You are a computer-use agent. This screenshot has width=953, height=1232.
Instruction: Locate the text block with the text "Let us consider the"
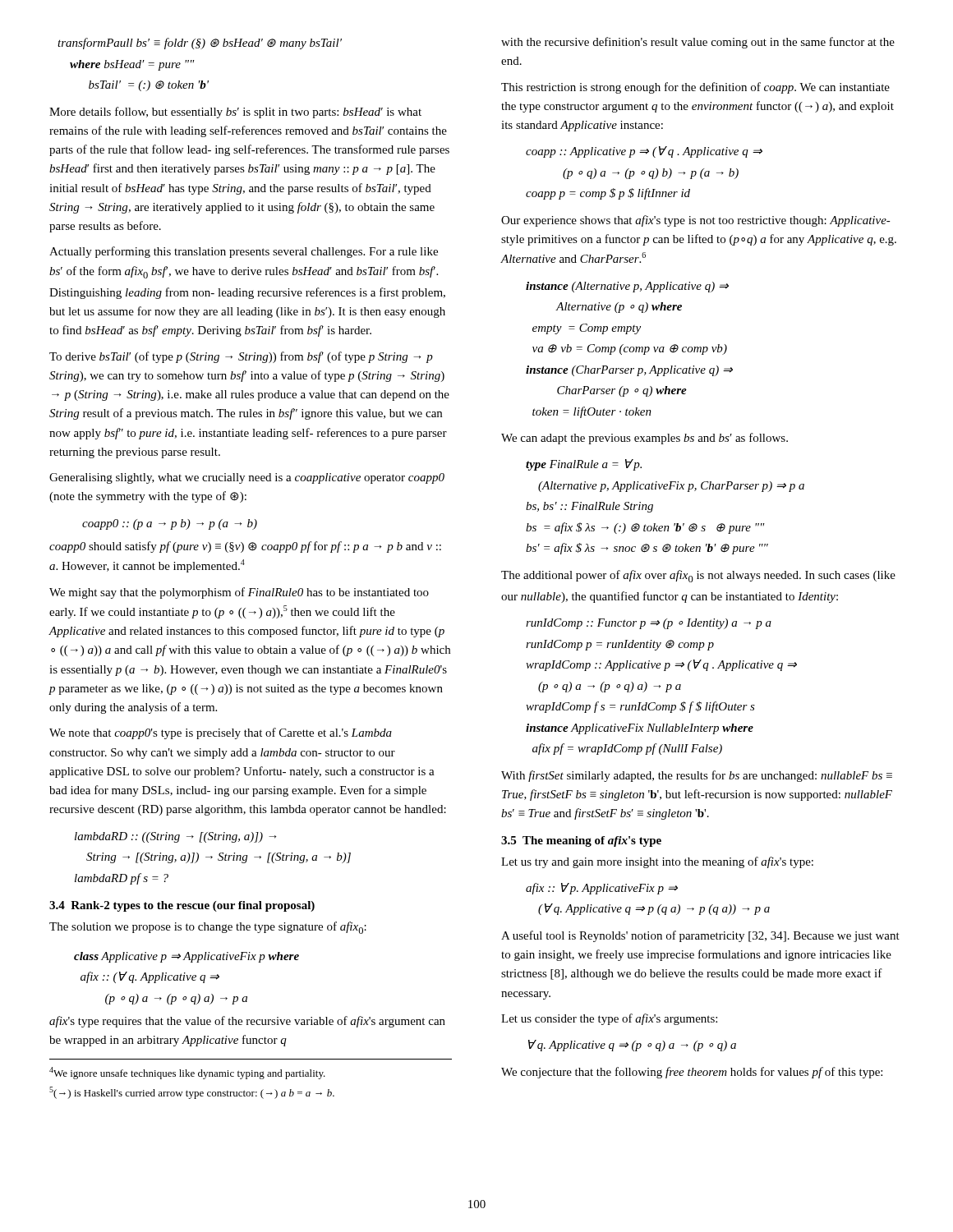(610, 1018)
